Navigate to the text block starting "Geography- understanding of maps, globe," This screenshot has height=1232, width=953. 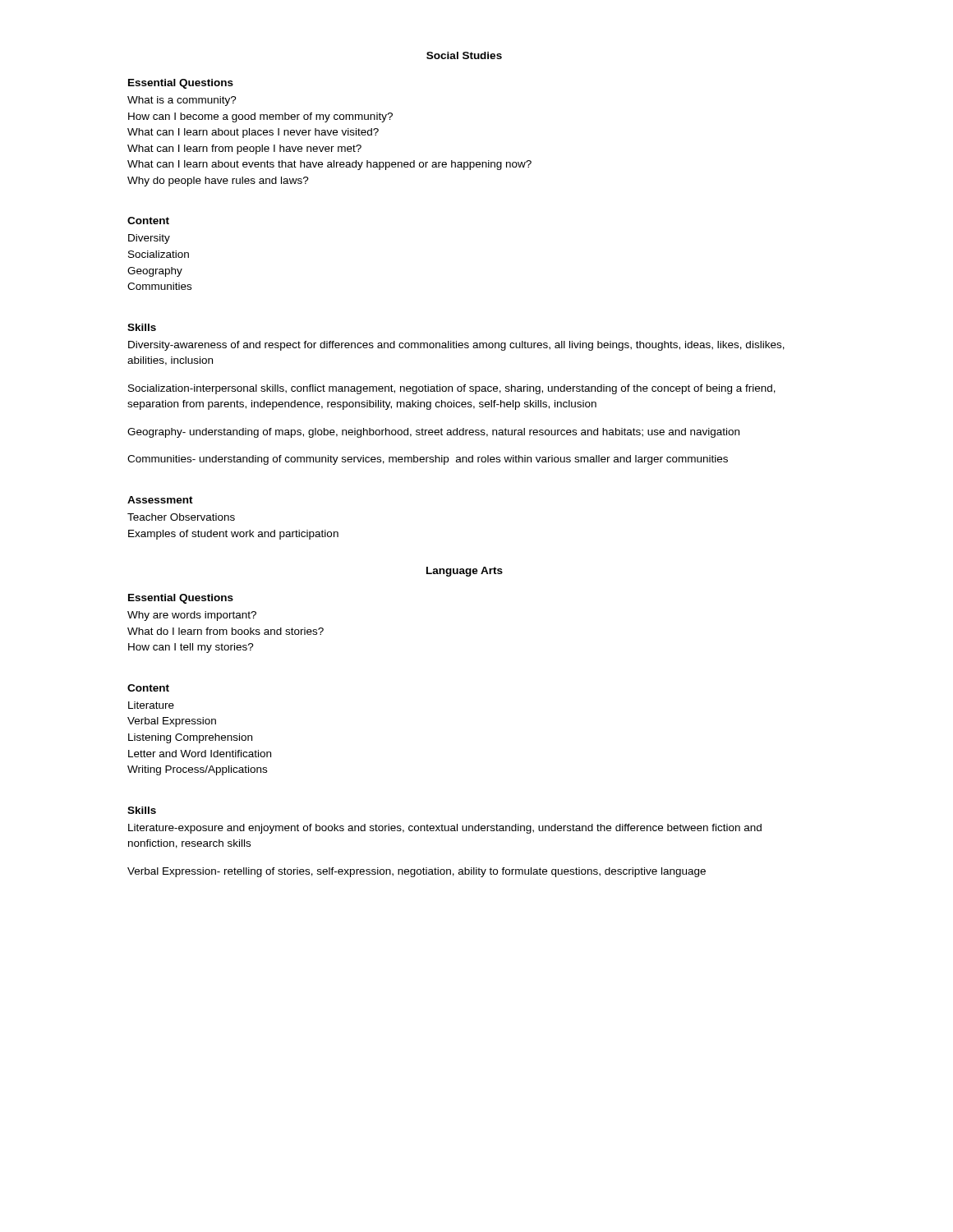[x=434, y=431]
